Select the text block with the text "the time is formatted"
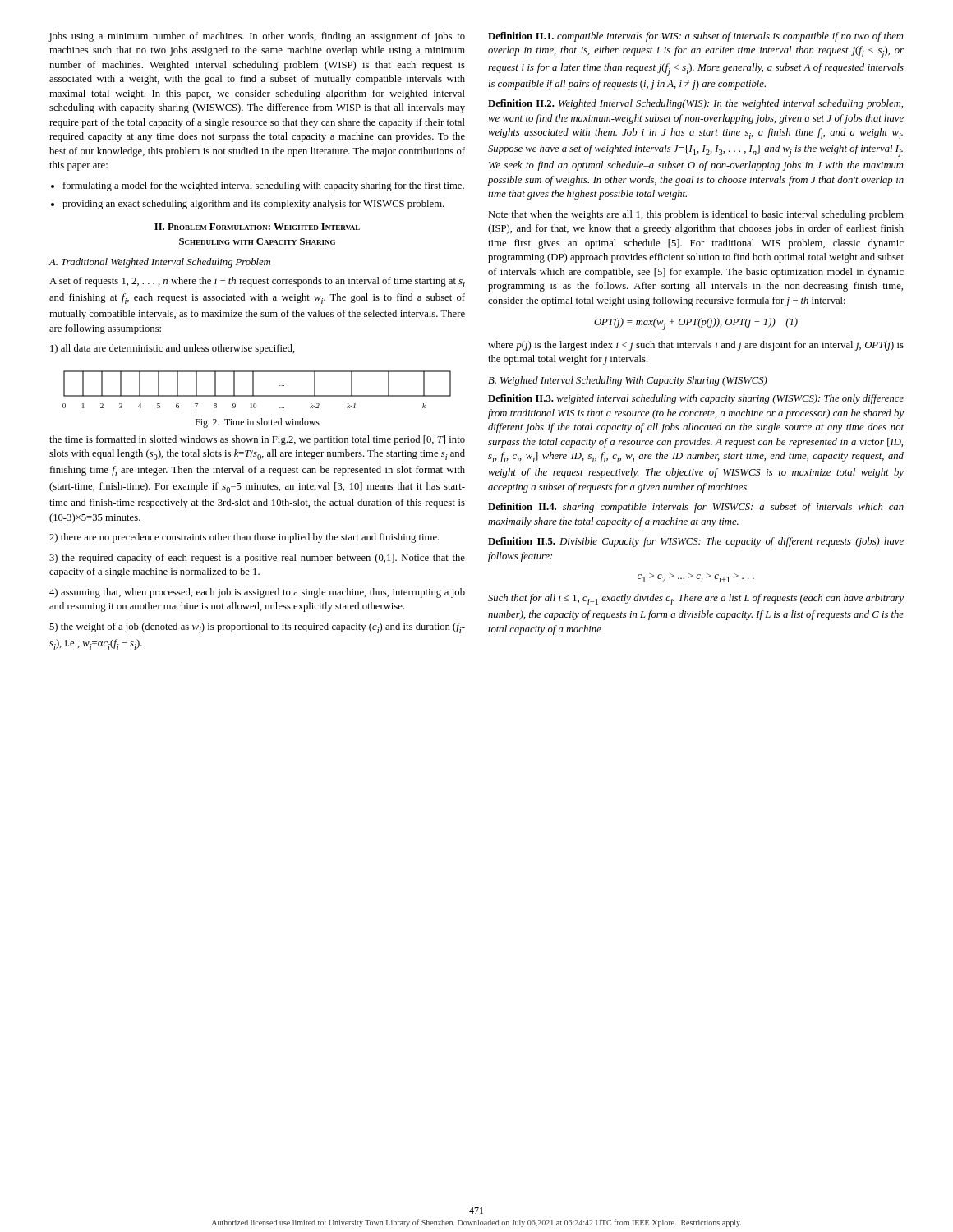This screenshot has height=1232, width=953. pyautogui.click(x=257, y=543)
